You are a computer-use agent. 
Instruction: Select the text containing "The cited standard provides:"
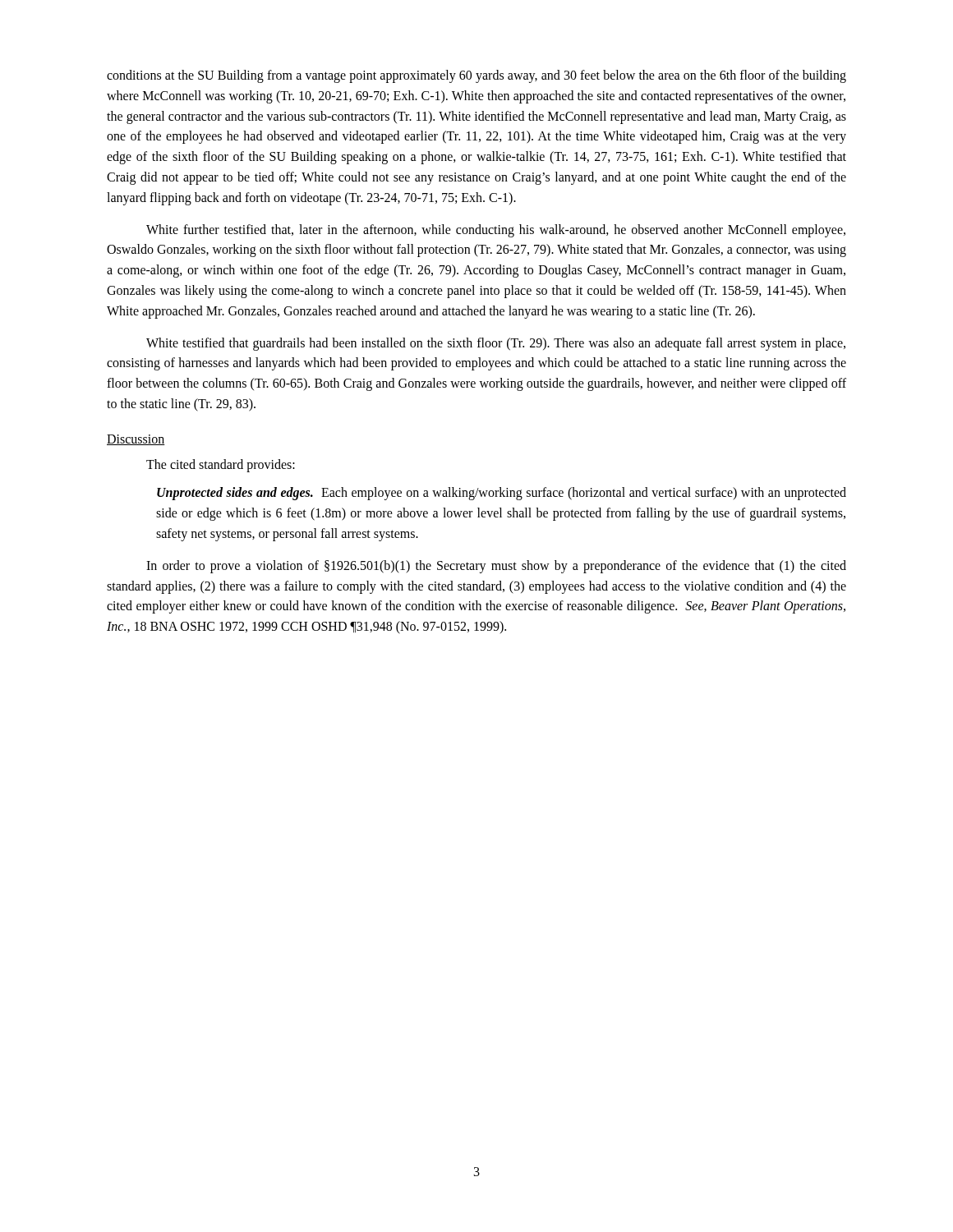[x=221, y=466]
